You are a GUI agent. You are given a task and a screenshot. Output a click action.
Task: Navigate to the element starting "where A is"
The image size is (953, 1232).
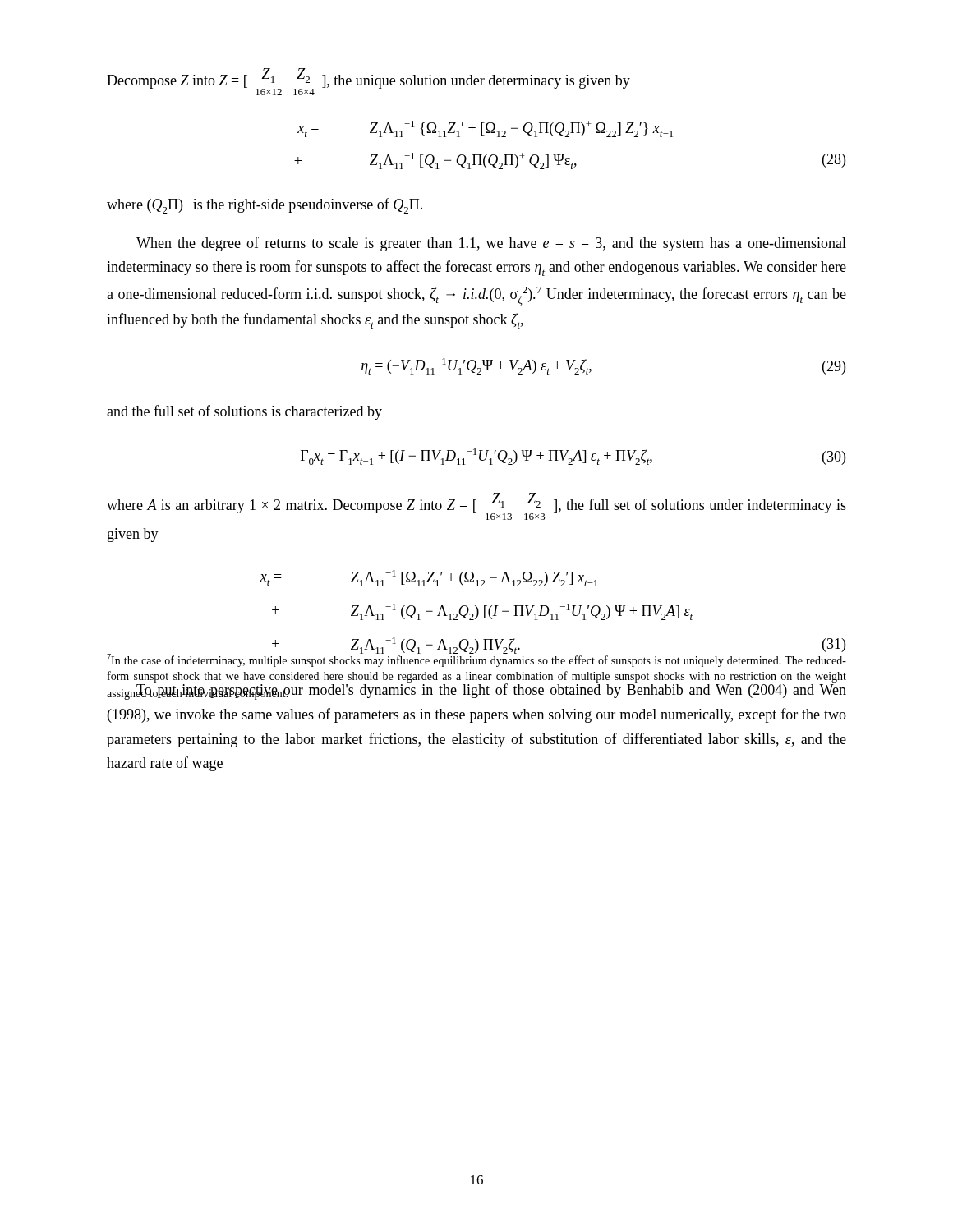476,516
